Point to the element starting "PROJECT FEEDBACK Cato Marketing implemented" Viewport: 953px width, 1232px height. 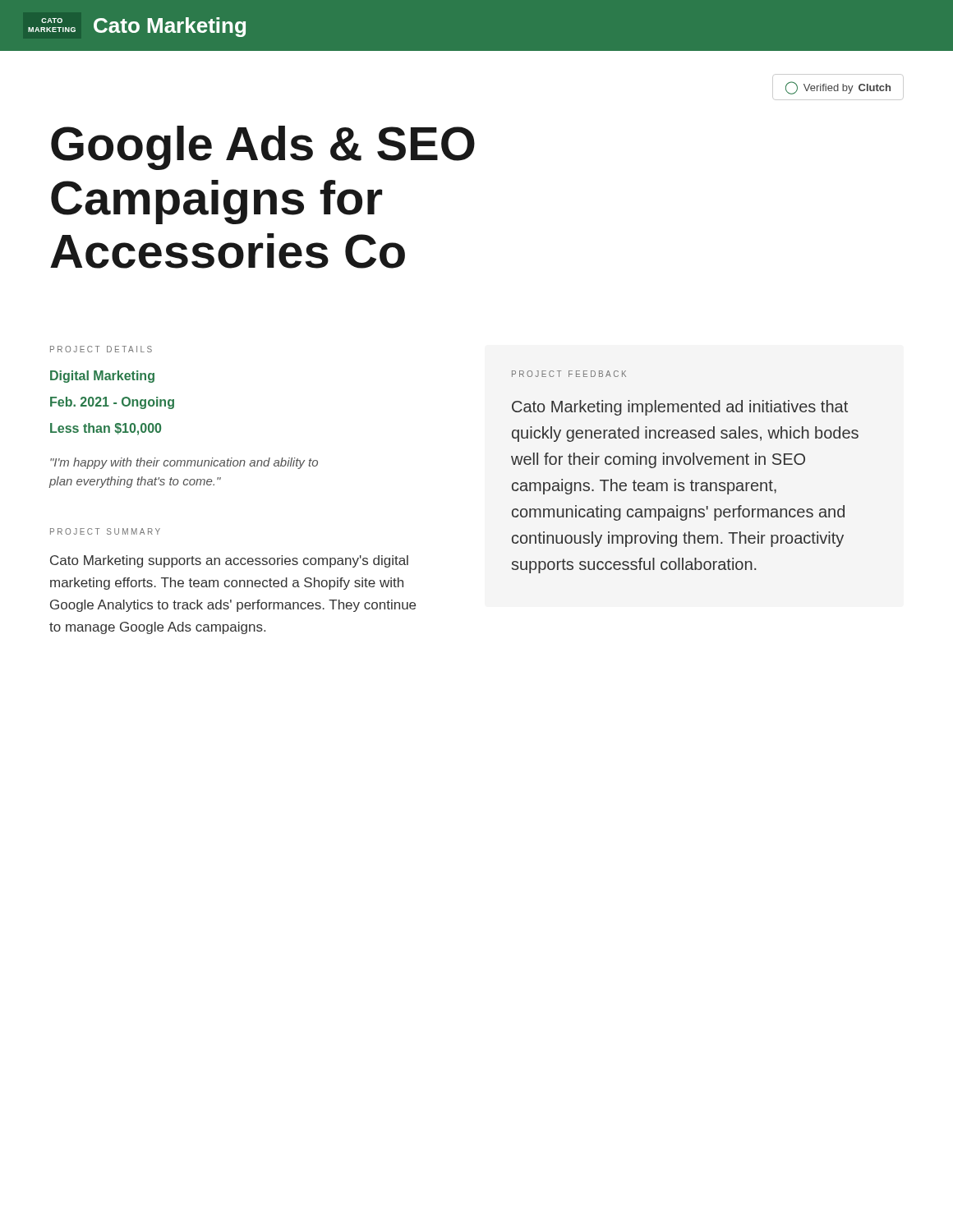coord(694,474)
